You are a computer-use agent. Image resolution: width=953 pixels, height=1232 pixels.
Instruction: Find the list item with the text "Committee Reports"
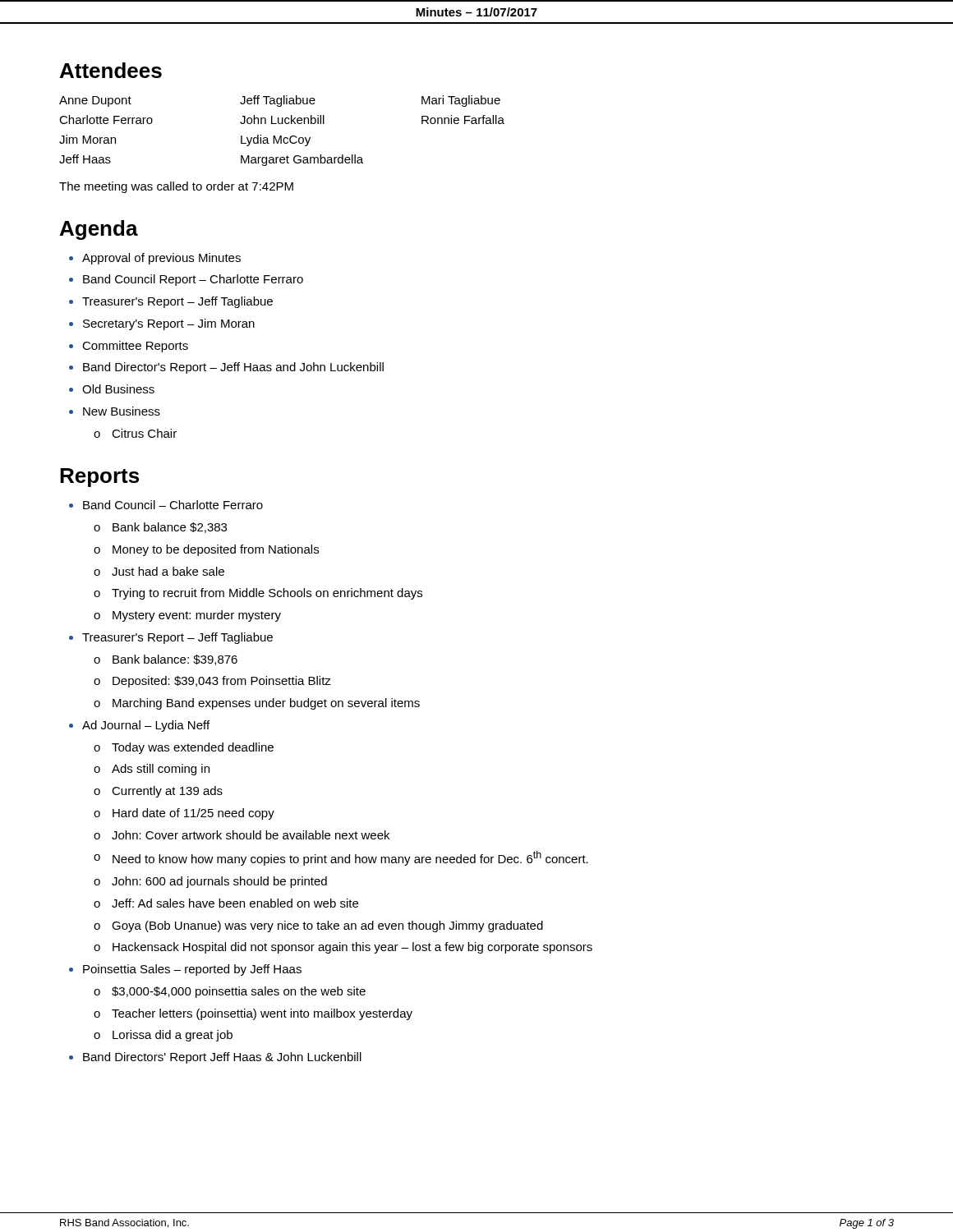point(135,345)
